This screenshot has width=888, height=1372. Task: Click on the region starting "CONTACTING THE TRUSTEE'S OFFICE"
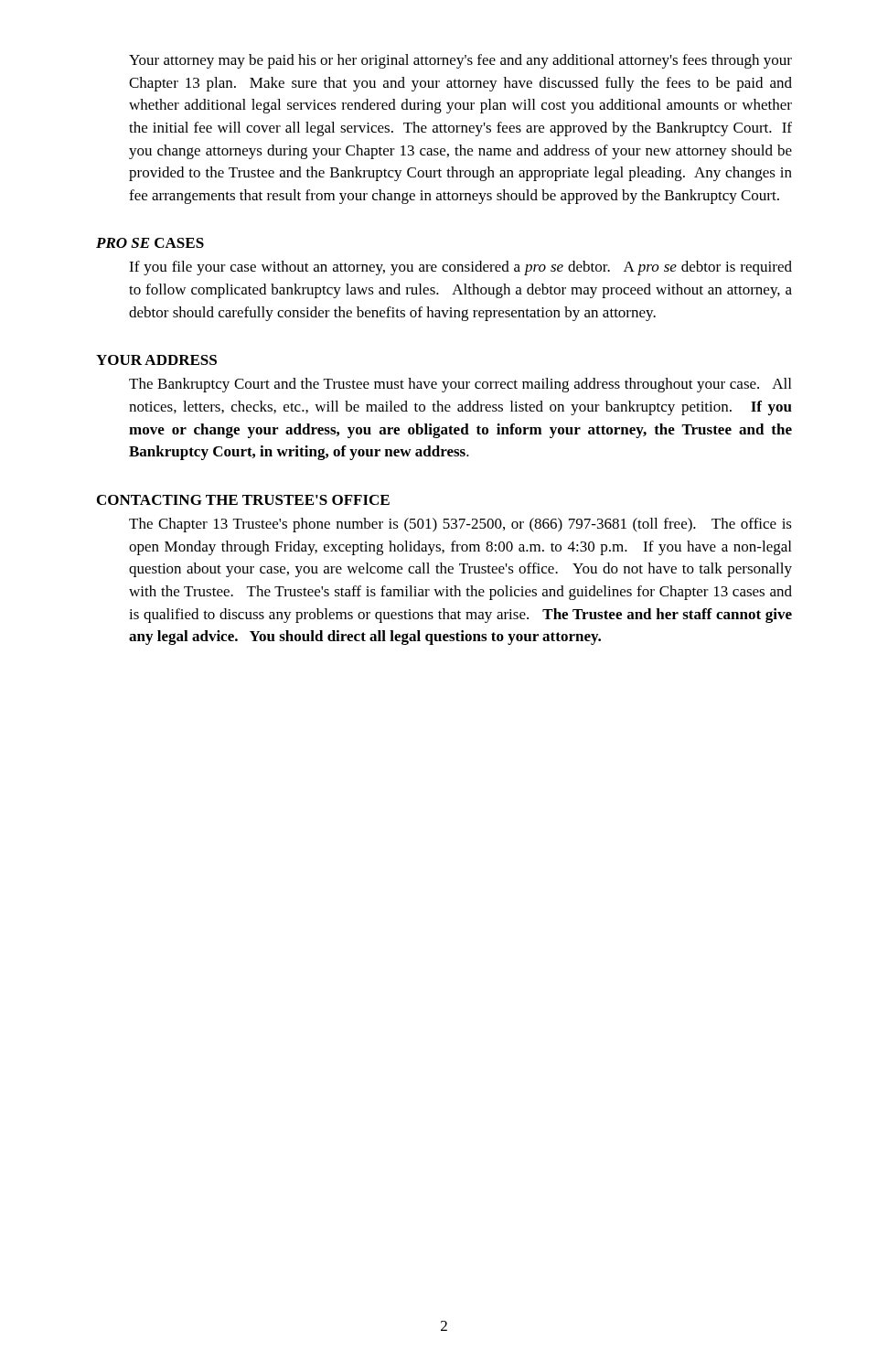click(x=243, y=500)
